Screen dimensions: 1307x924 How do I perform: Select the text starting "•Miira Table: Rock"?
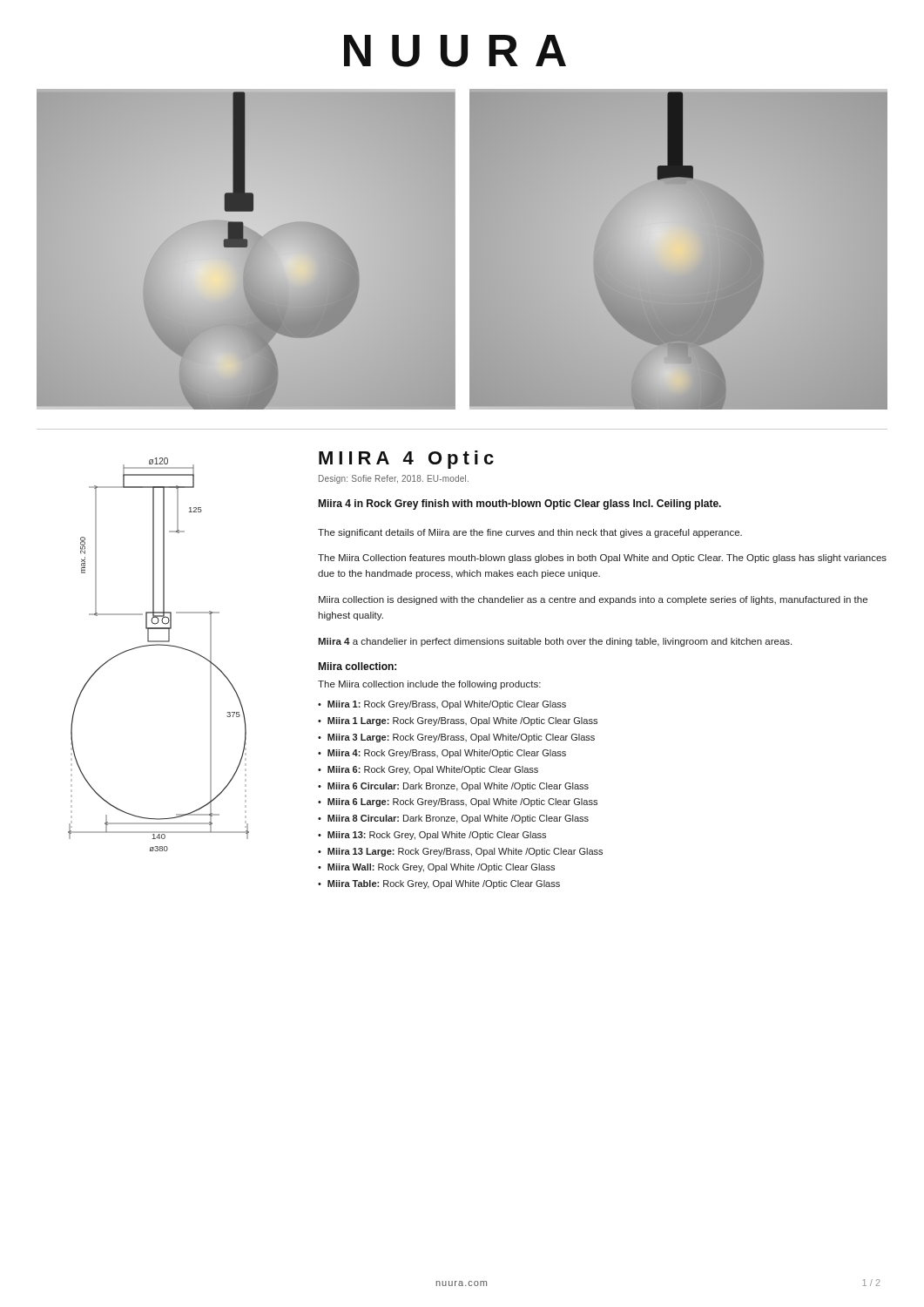(x=439, y=884)
